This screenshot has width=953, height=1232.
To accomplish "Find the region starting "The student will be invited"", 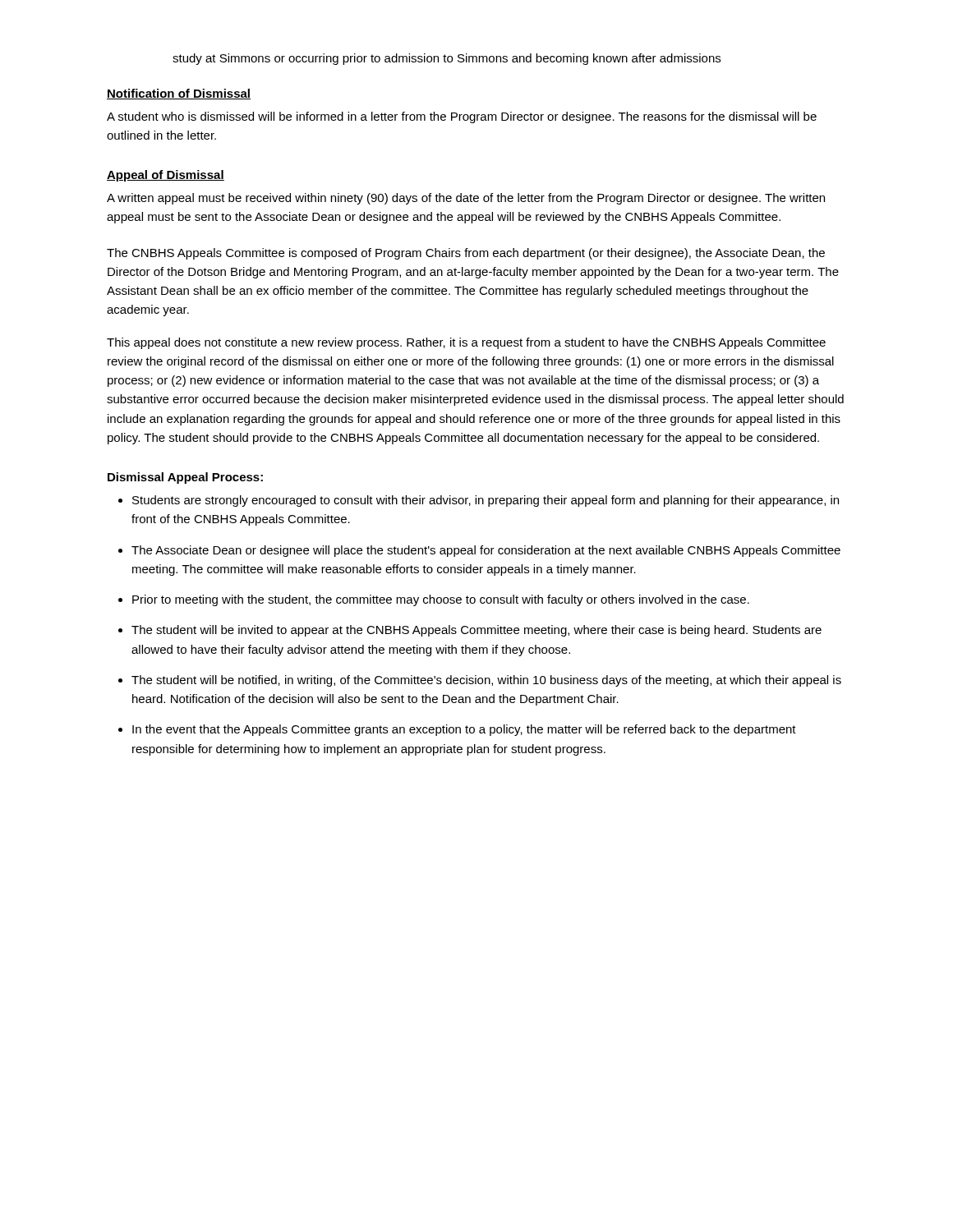I will coord(477,639).
